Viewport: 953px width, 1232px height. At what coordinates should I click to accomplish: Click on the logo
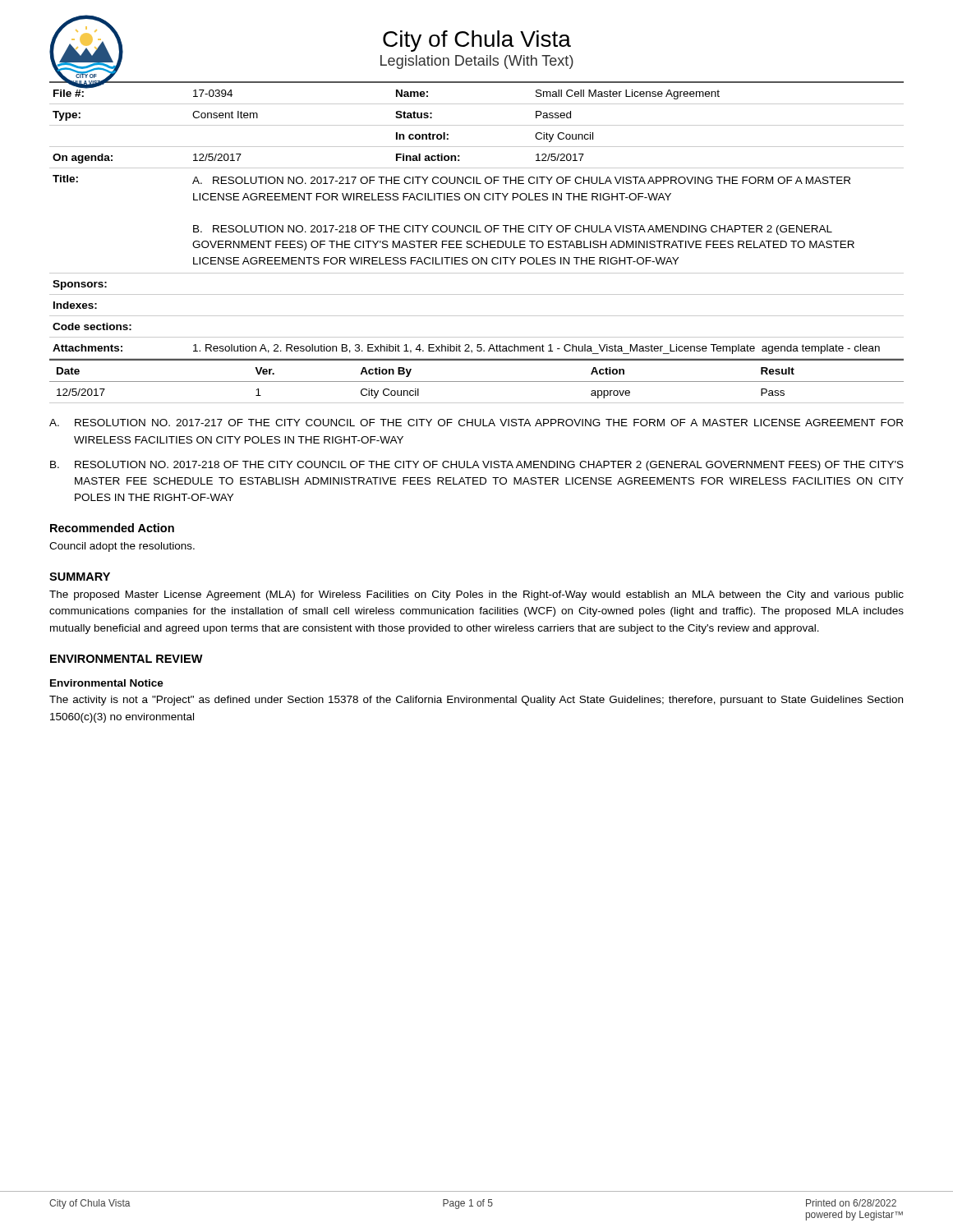click(x=86, y=53)
